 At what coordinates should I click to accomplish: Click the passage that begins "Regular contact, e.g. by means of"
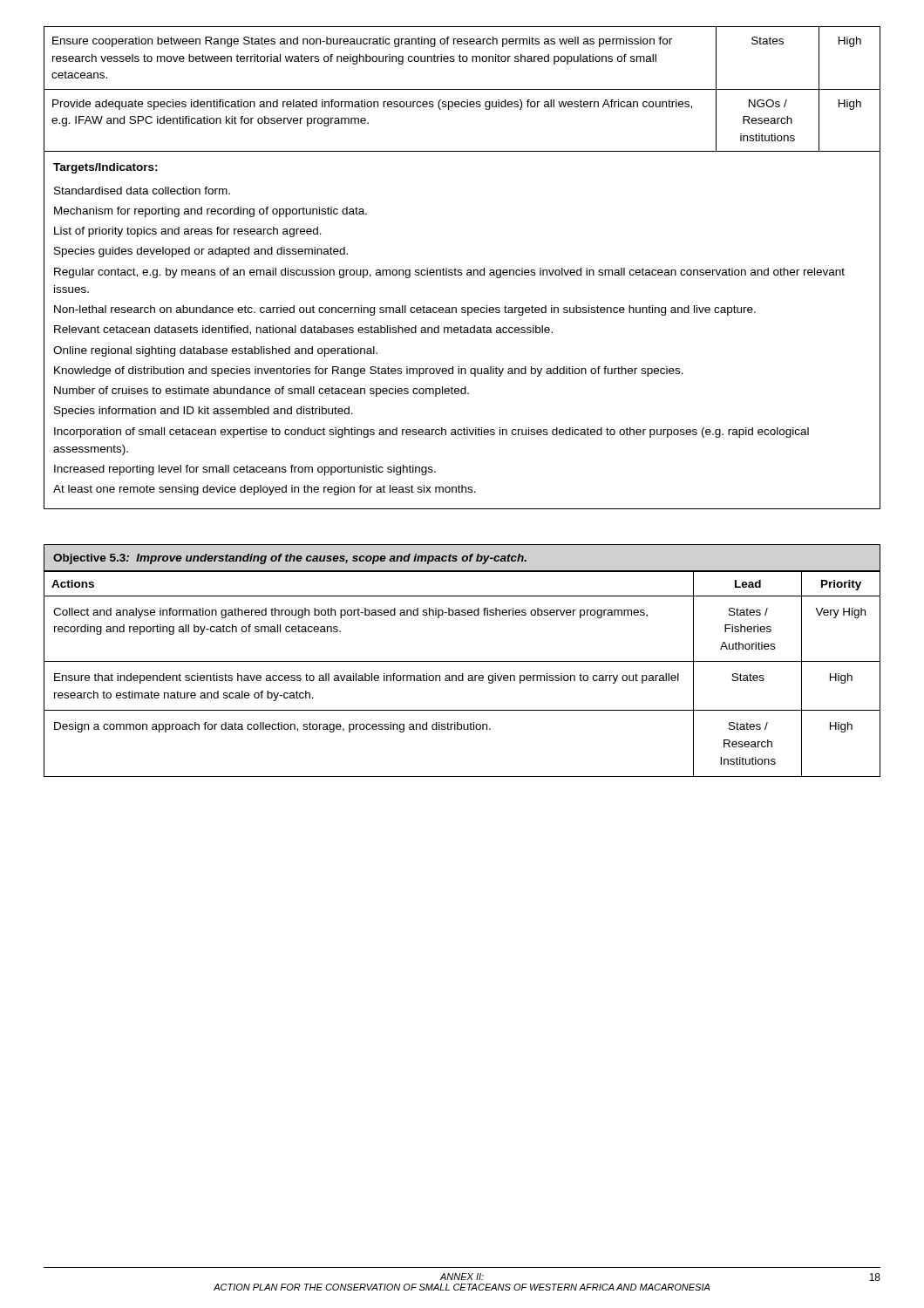[x=462, y=281]
